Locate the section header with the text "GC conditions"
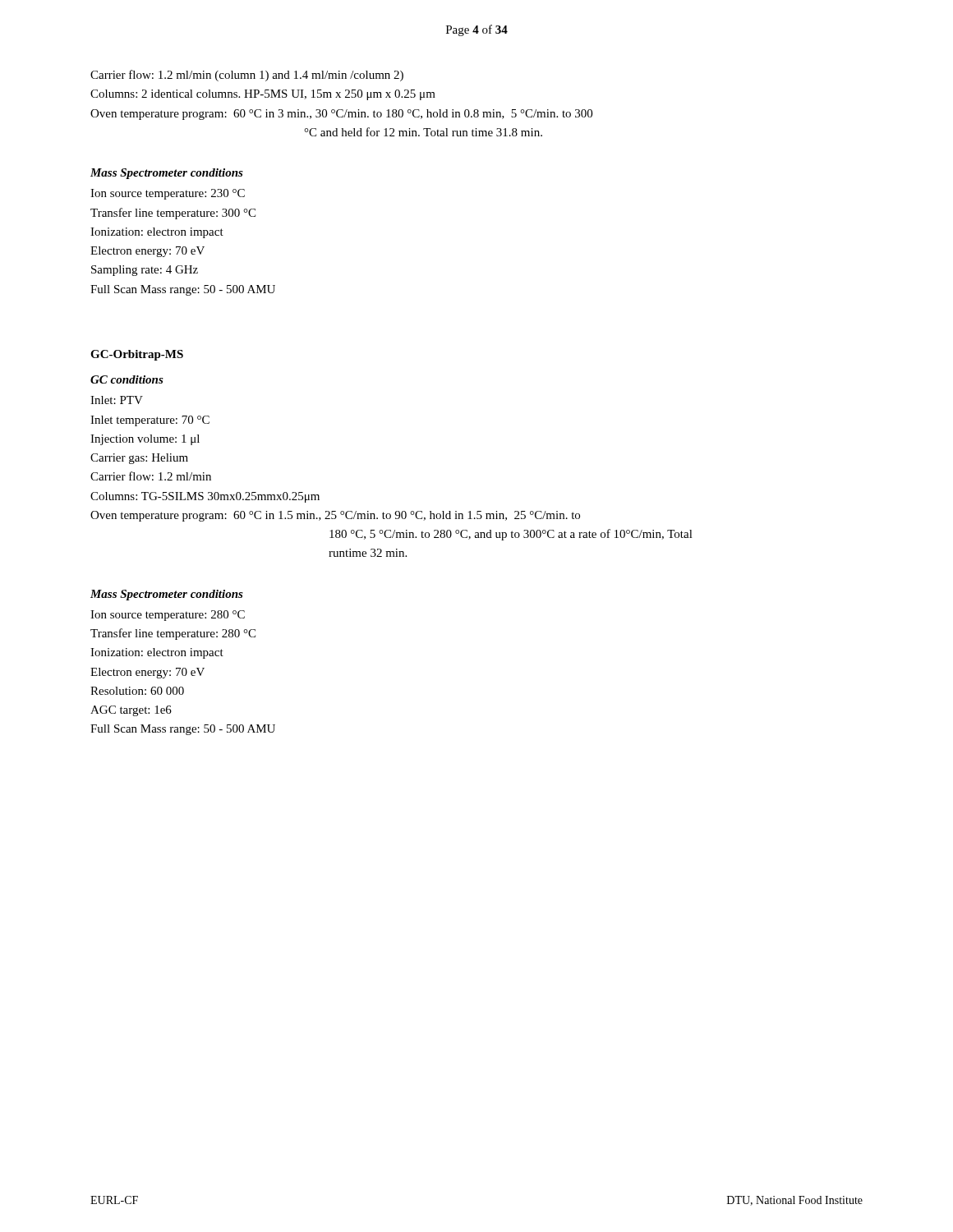This screenshot has height=1232, width=953. (127, 379)
